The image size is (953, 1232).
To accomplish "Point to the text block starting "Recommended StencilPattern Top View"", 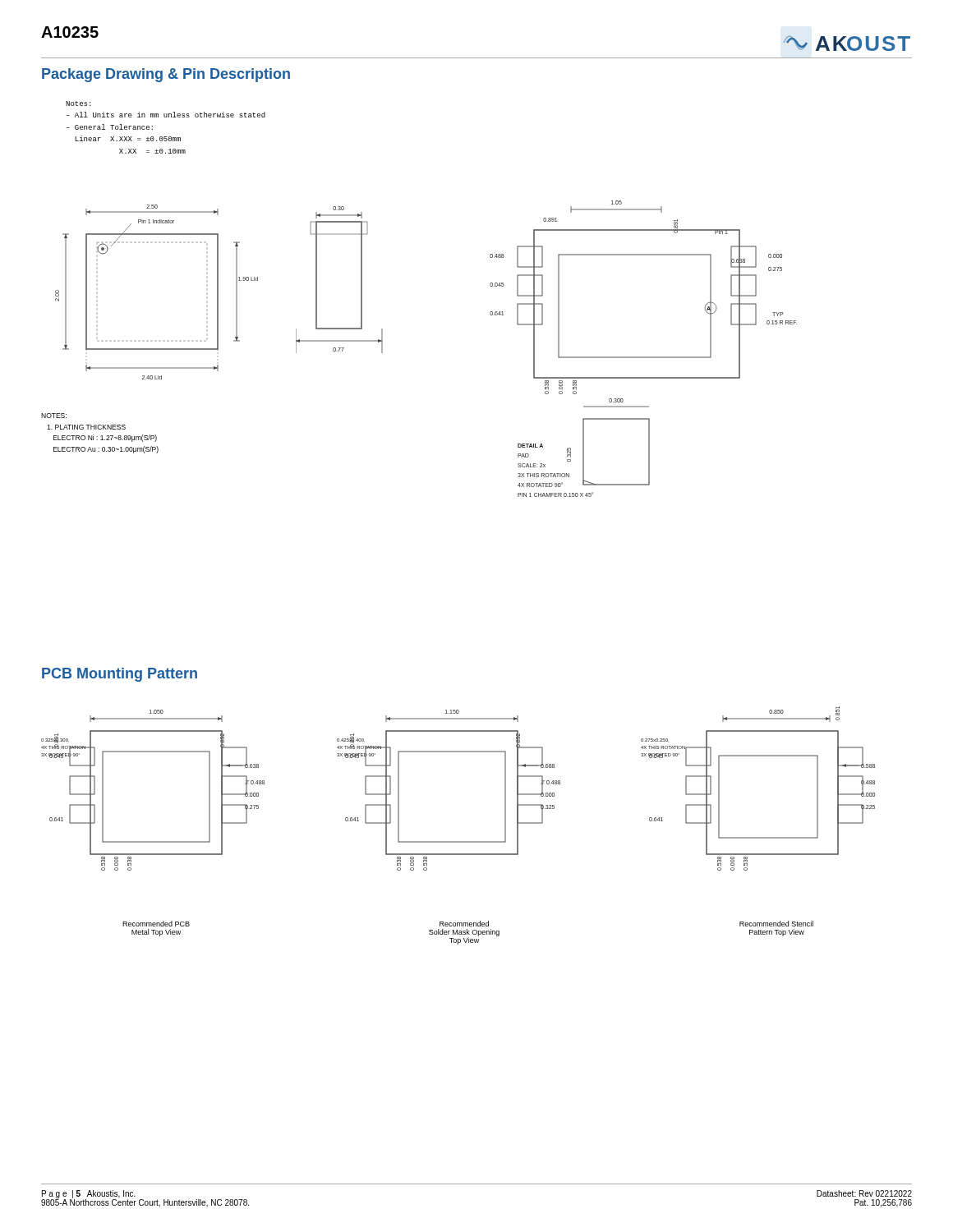I will [x=776, y=928].
